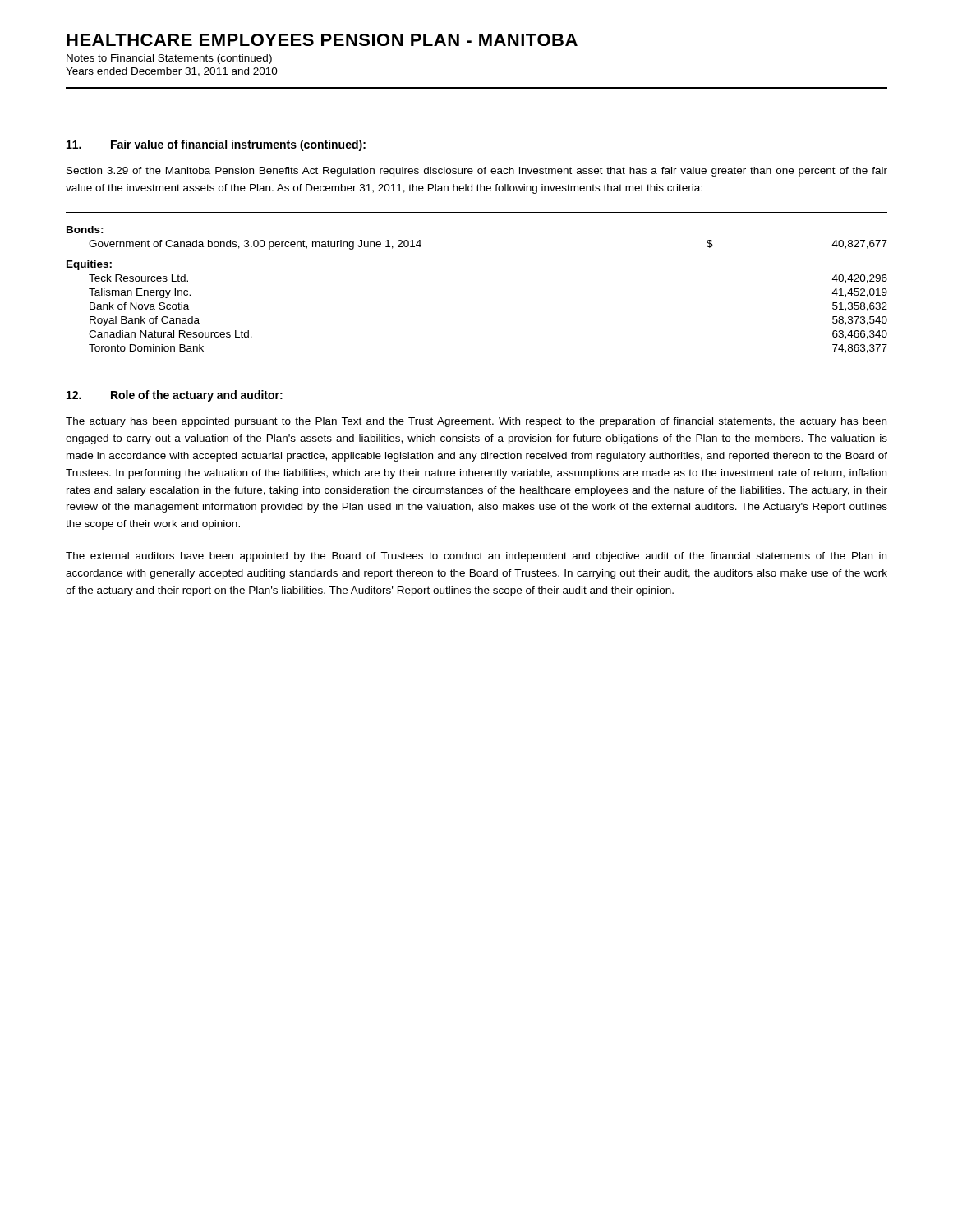Click on the passage starting "HEALTHCARE EMPLOYEES PENSION PLAN - MANITOBA"
Viewport: 953px width, 1232px height.
(322, 40)
